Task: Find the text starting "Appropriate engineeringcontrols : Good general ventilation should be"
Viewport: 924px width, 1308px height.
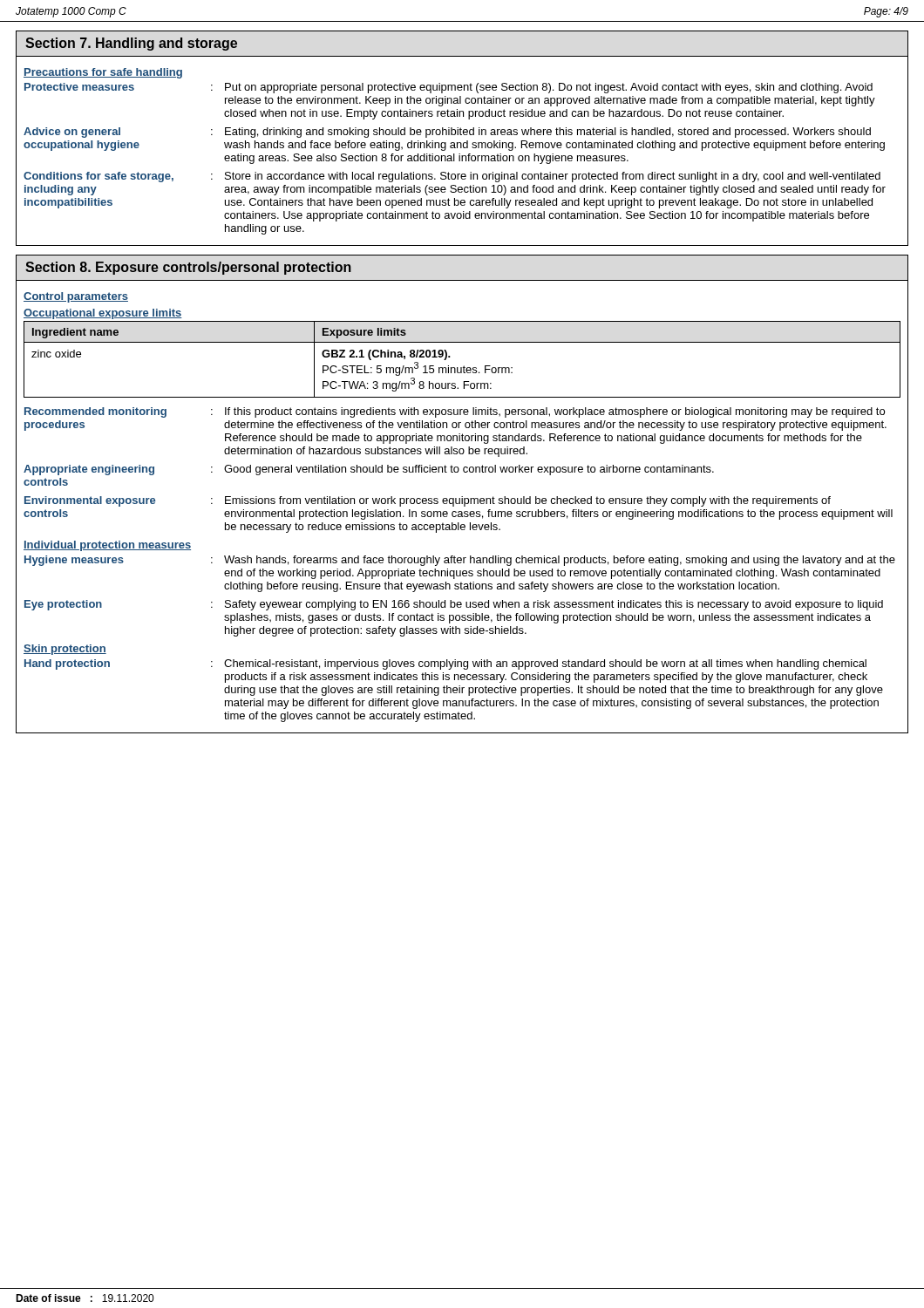Action: tap(462, 475)
